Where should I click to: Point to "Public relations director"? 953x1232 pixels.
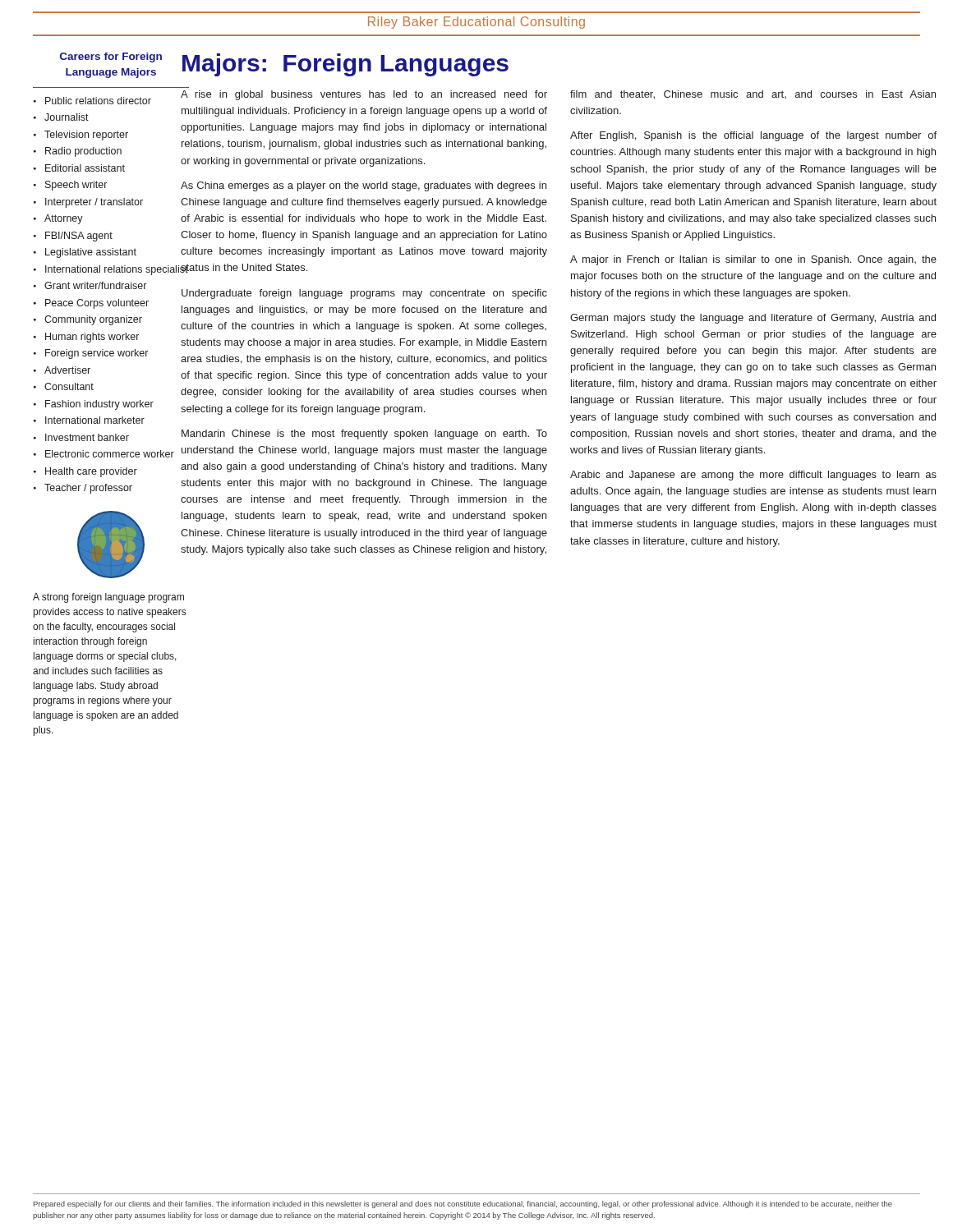click(x=98, y=101)
